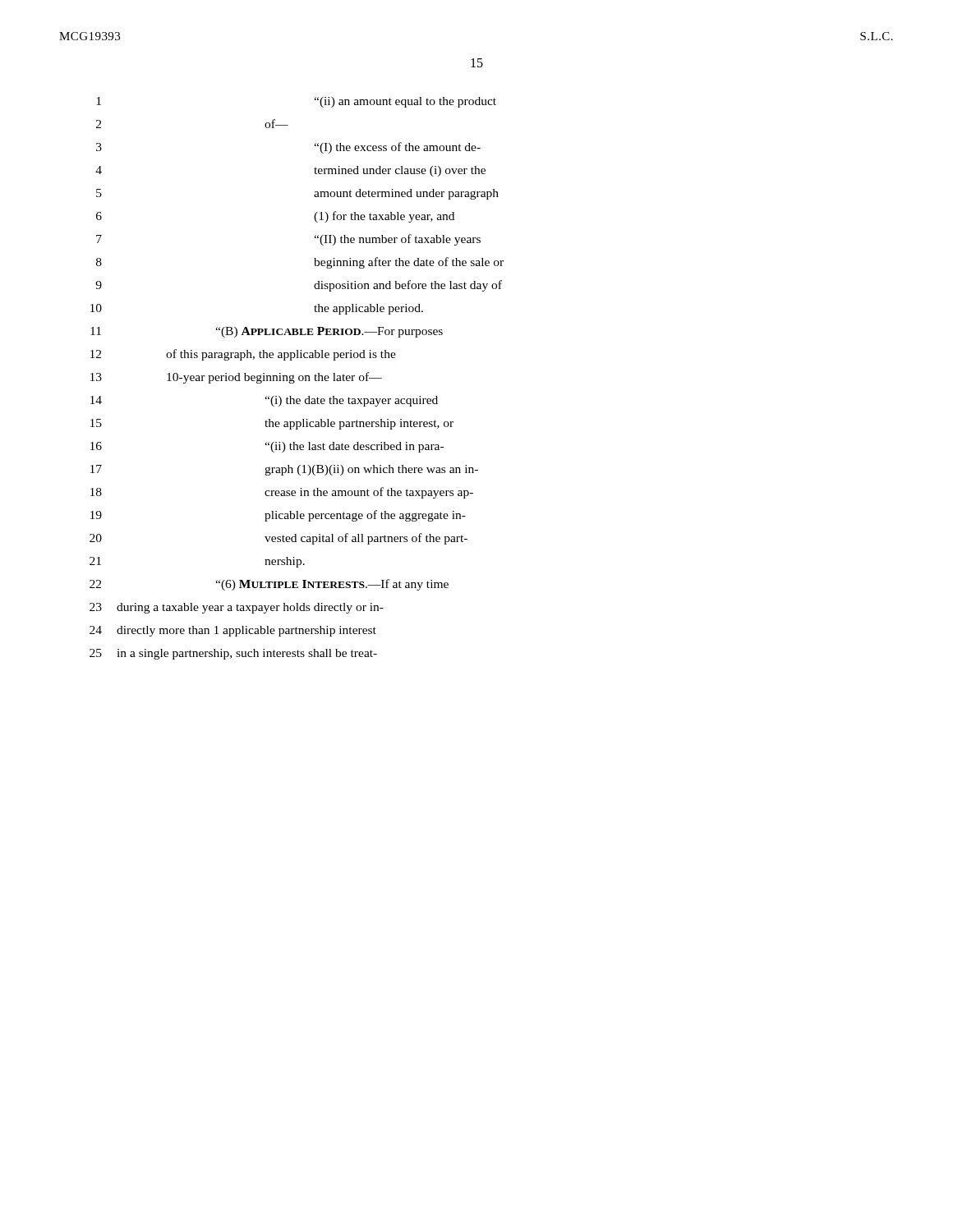The width and height of the screenshot is (953, 1232).
Task: Find "5 amount determined under paragraph" on this page
Action: click(476, 193)
